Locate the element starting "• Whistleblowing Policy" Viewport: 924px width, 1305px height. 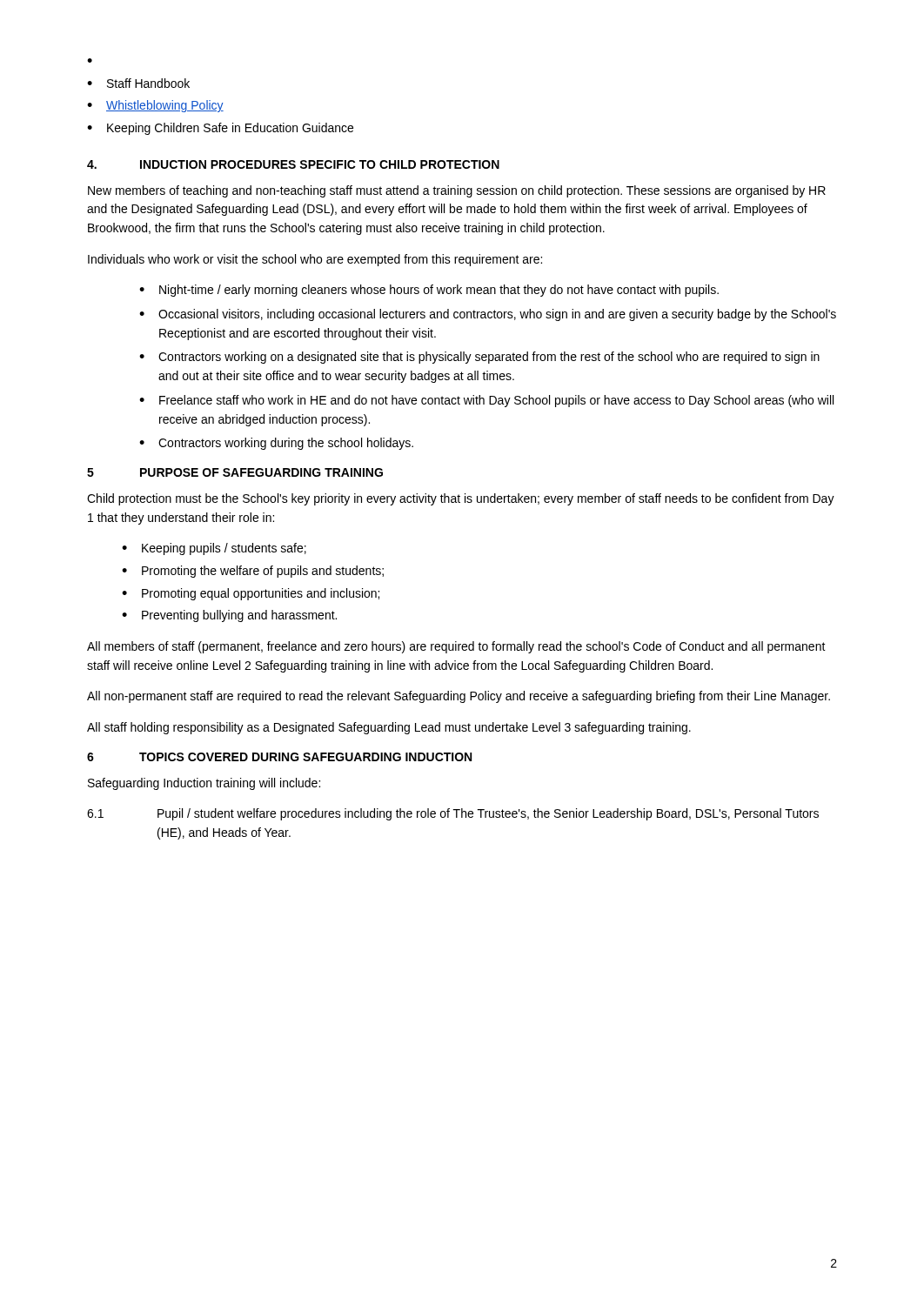[155, 106]
